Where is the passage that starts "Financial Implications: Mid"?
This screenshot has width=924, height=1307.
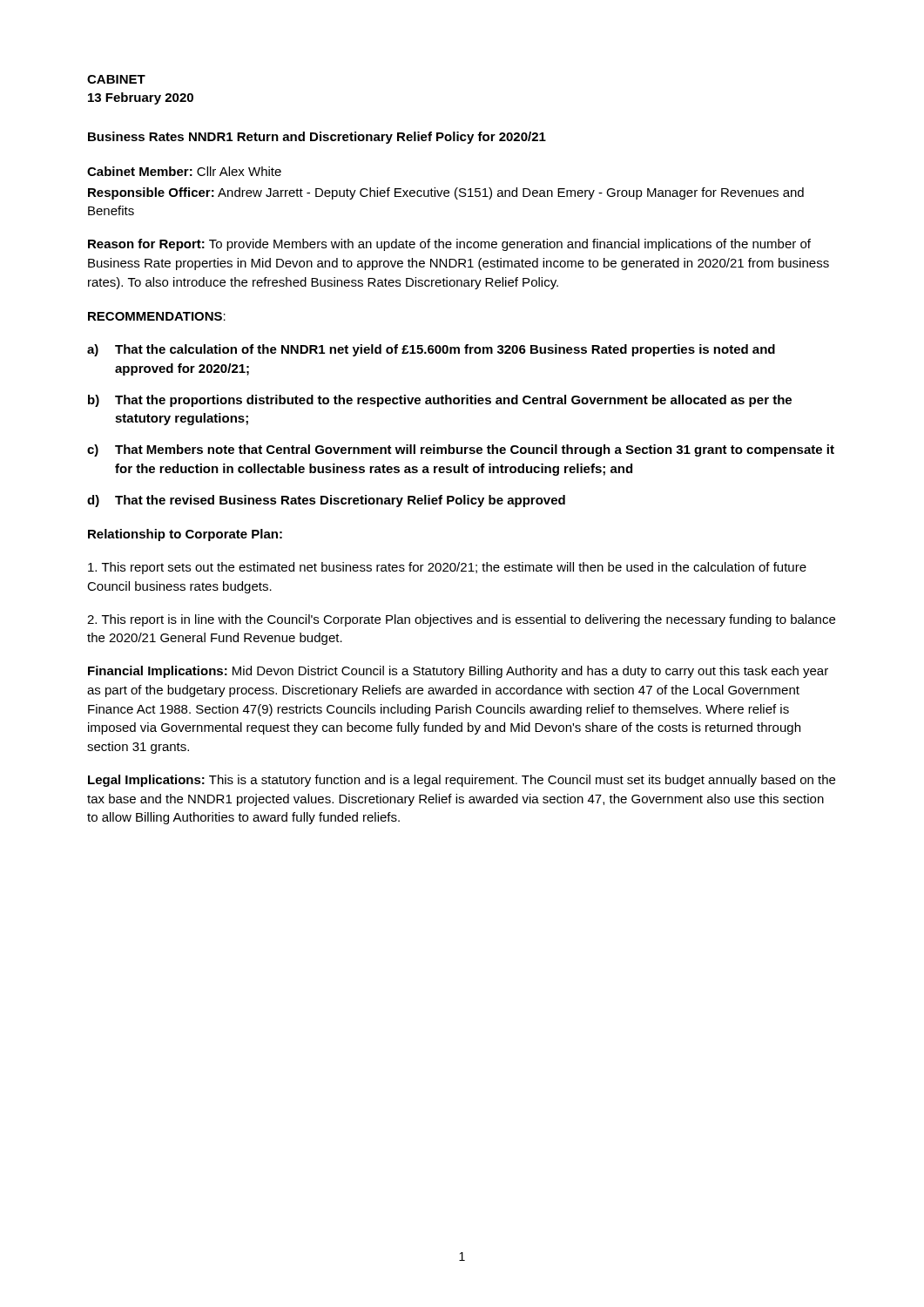point(462,709)
